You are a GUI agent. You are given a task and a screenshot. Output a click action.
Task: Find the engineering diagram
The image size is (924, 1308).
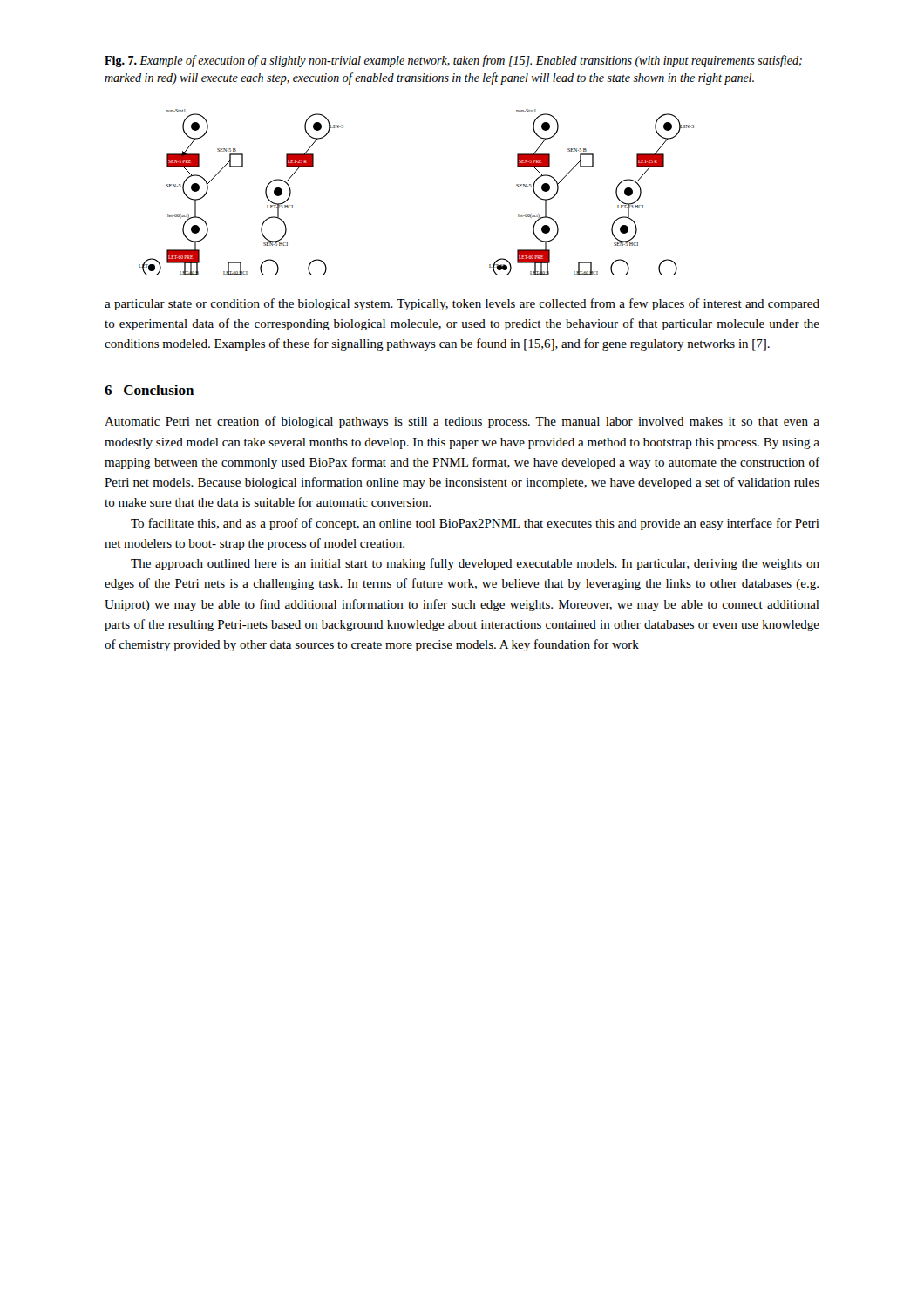coord(462,187)
